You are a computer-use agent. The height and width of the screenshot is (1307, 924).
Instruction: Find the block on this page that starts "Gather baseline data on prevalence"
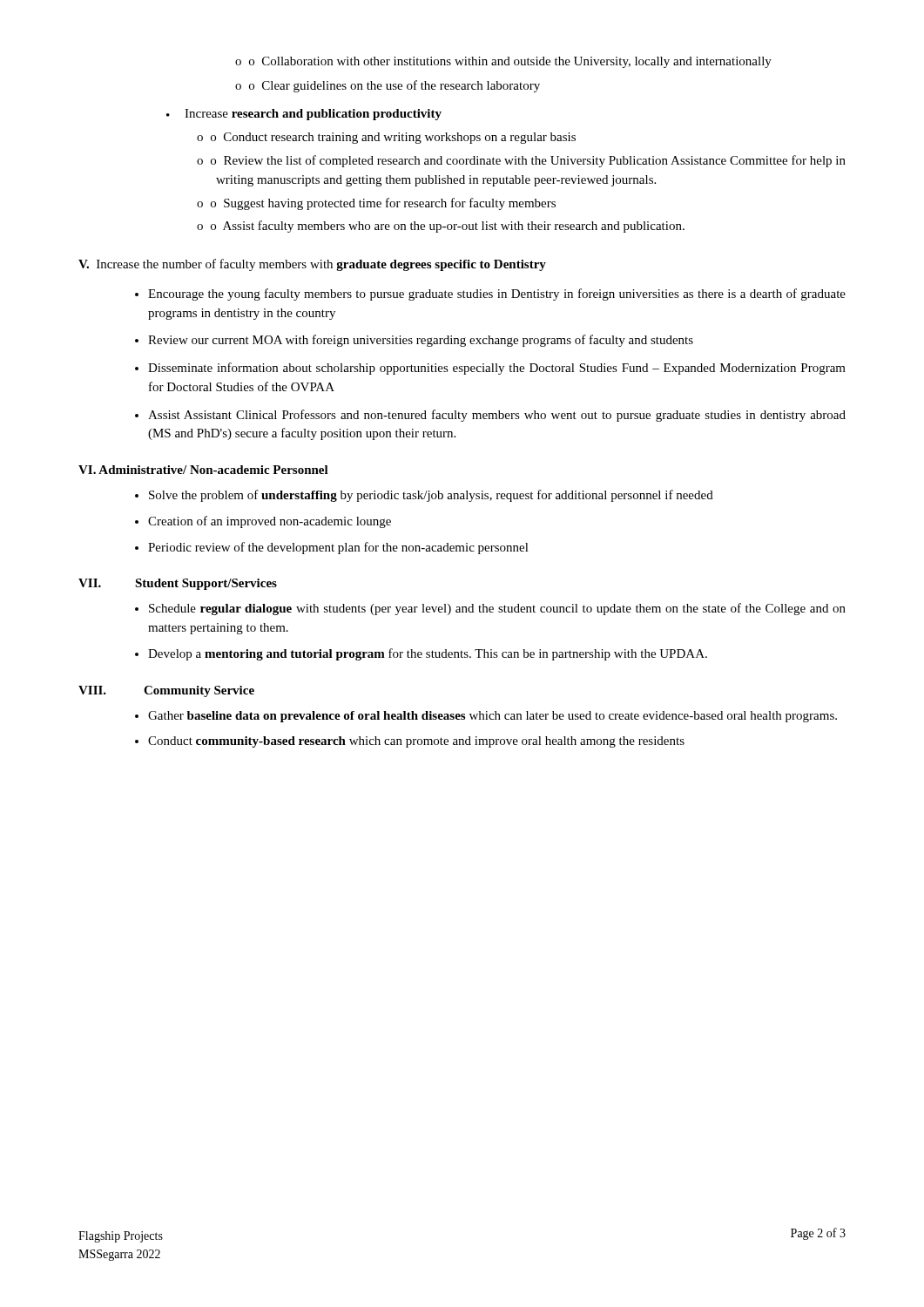coord(493,715)
